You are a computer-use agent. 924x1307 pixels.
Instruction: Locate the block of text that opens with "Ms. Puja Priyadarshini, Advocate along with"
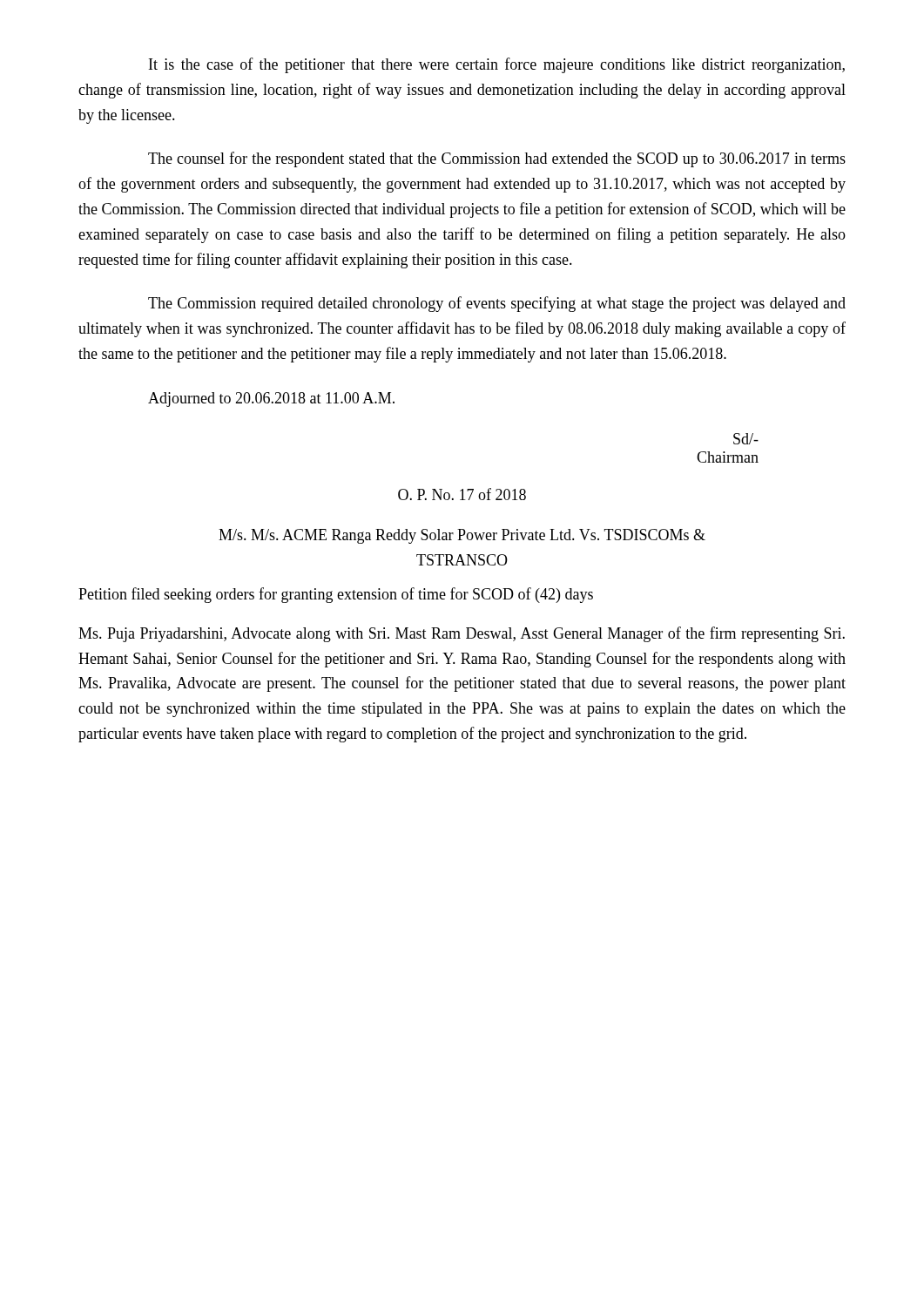pos(462,683)
